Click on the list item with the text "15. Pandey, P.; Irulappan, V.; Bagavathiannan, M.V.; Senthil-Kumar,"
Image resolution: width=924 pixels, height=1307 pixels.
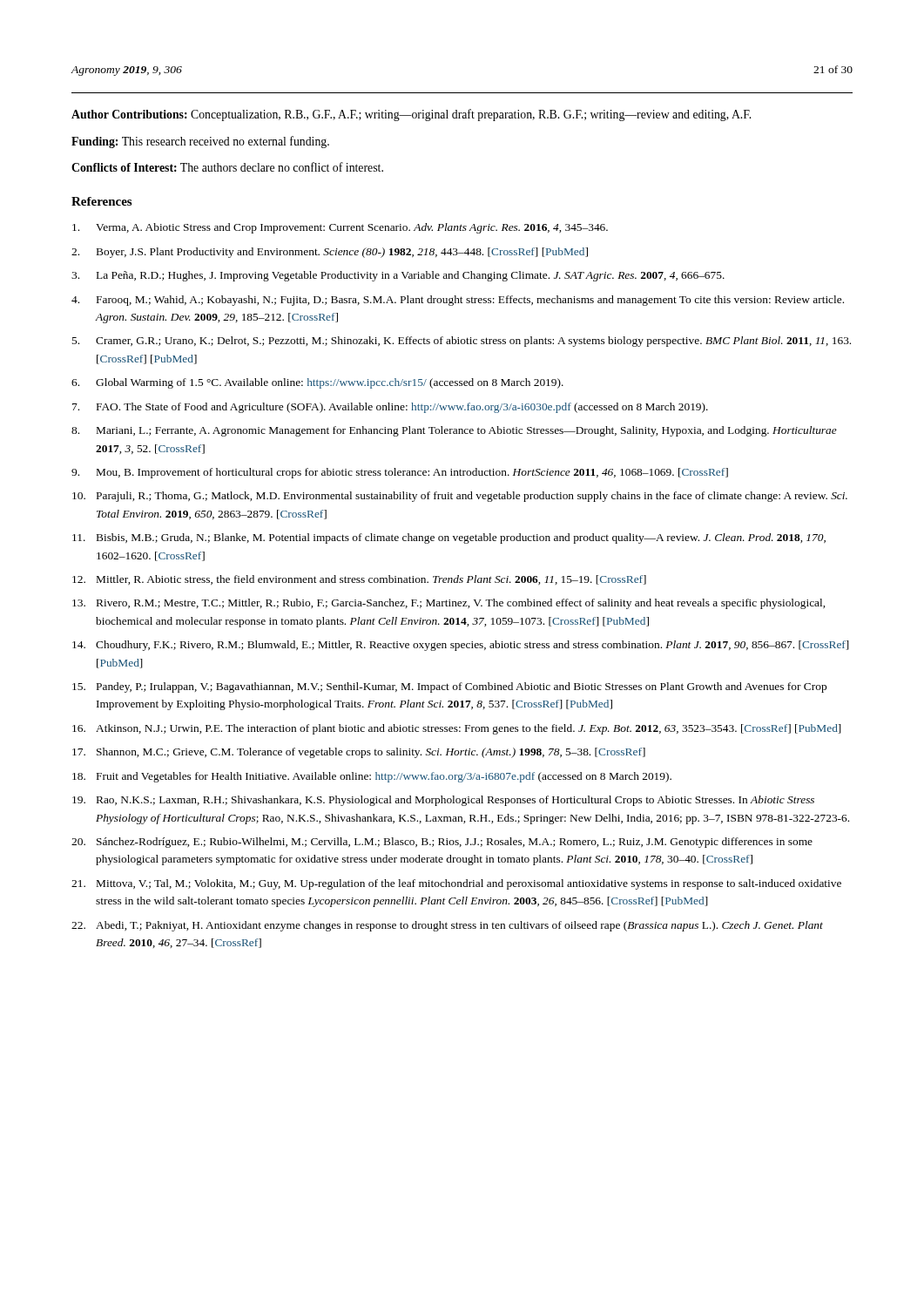(x=462, y=696)
